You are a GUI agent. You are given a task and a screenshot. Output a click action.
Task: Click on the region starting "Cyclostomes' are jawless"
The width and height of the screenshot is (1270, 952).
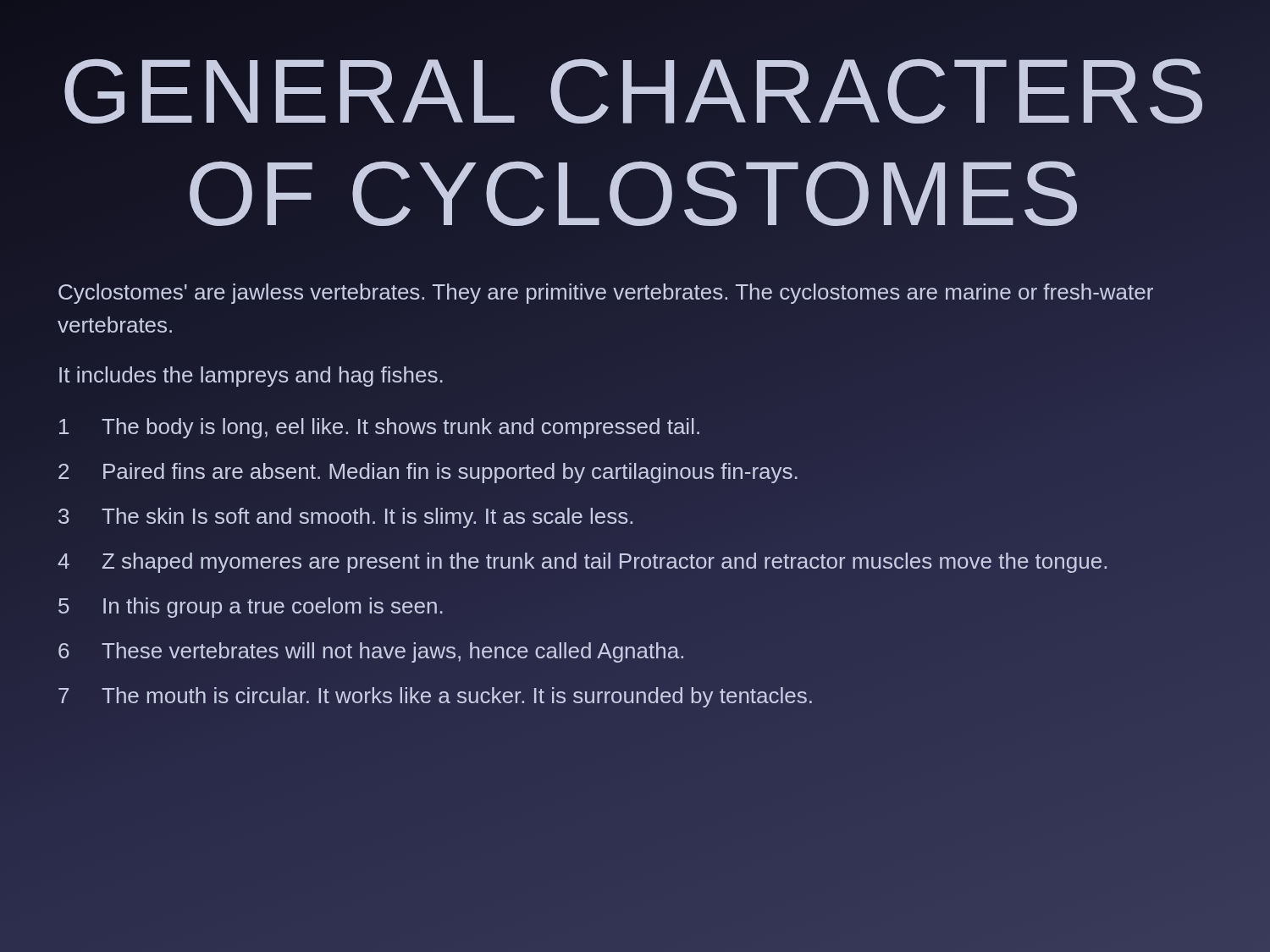[x=605, y=308]
